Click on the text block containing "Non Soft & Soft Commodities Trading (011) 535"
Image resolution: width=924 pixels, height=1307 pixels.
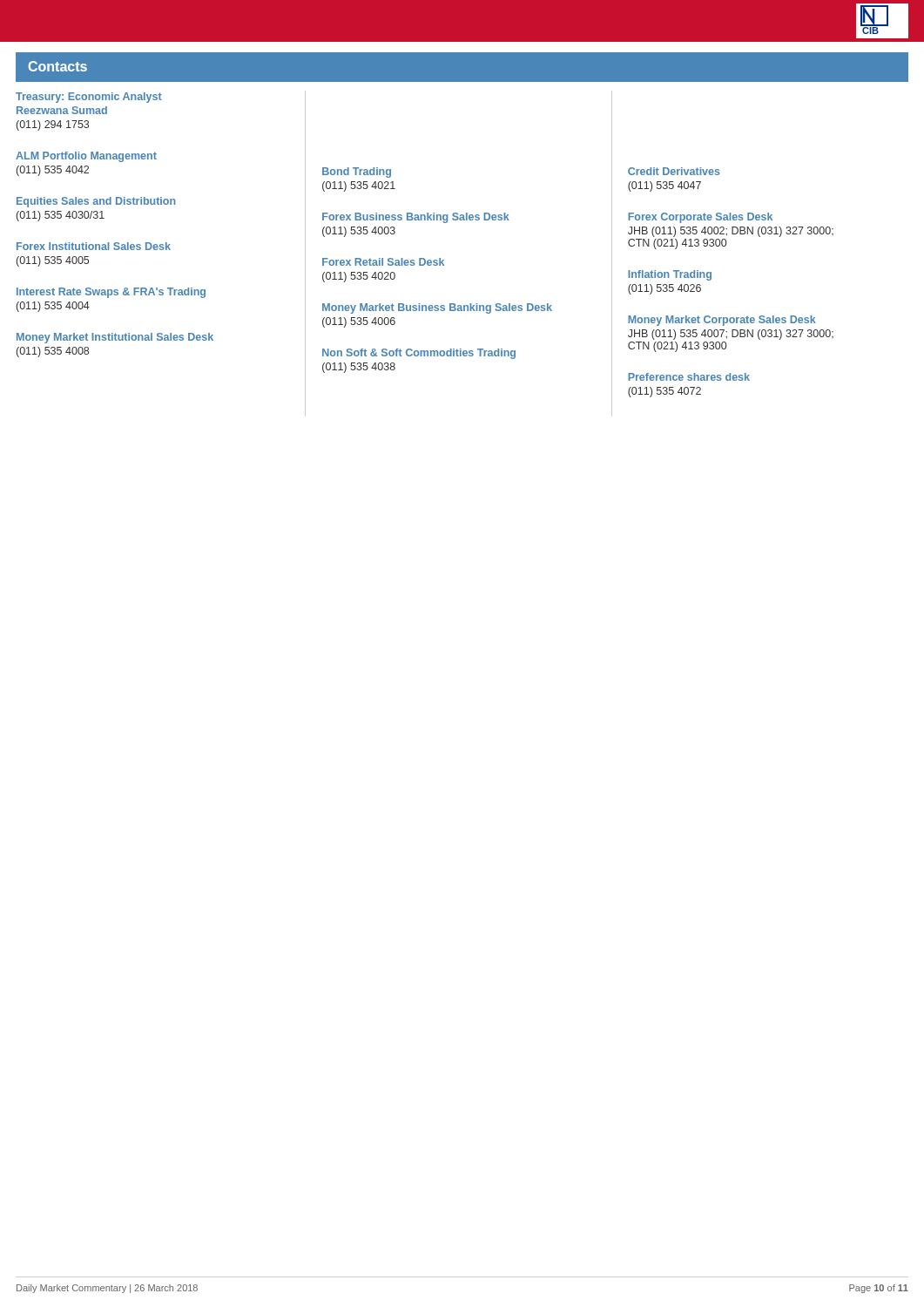tap(462, 360)
